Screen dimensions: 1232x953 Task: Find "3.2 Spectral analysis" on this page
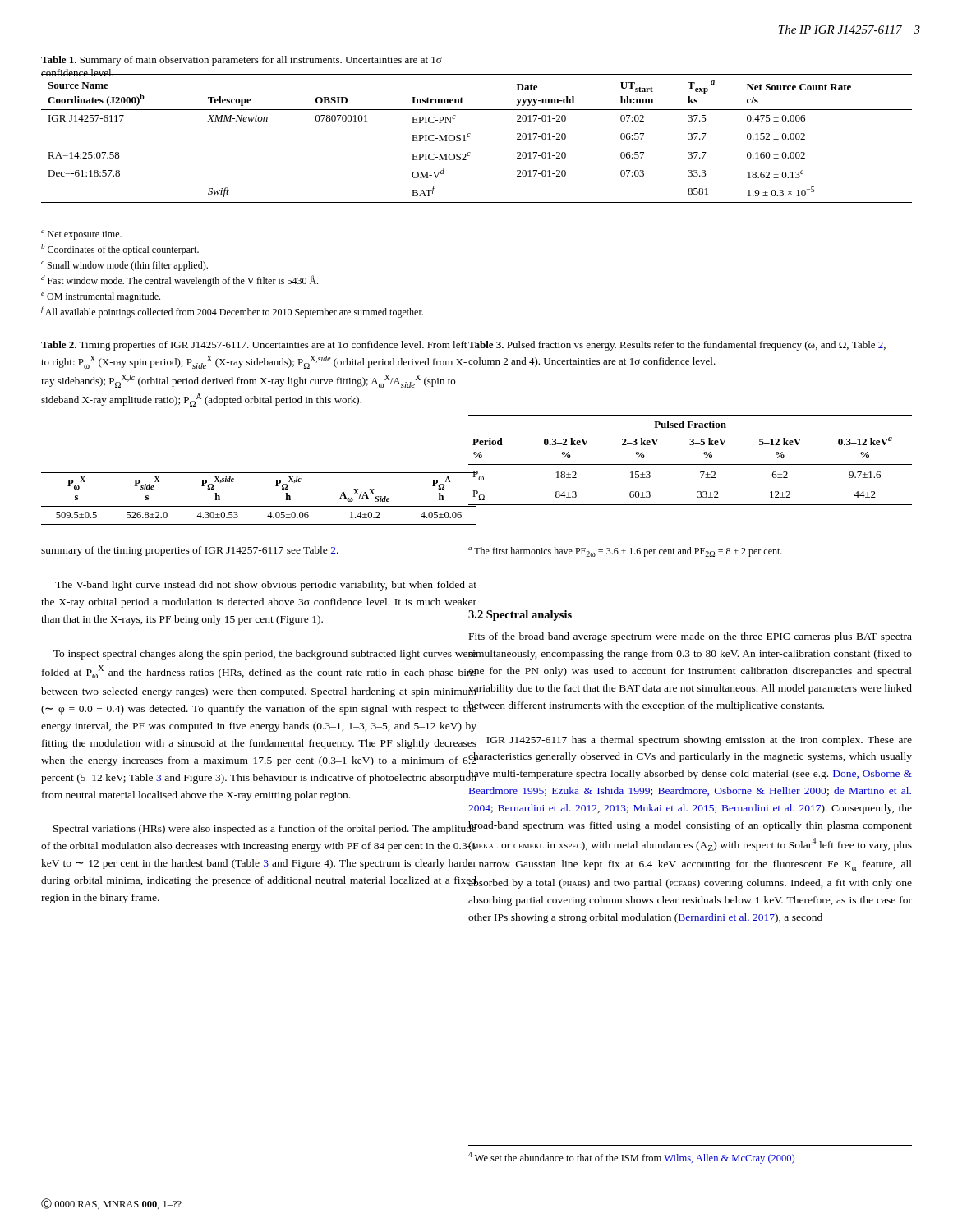(520, 614)
